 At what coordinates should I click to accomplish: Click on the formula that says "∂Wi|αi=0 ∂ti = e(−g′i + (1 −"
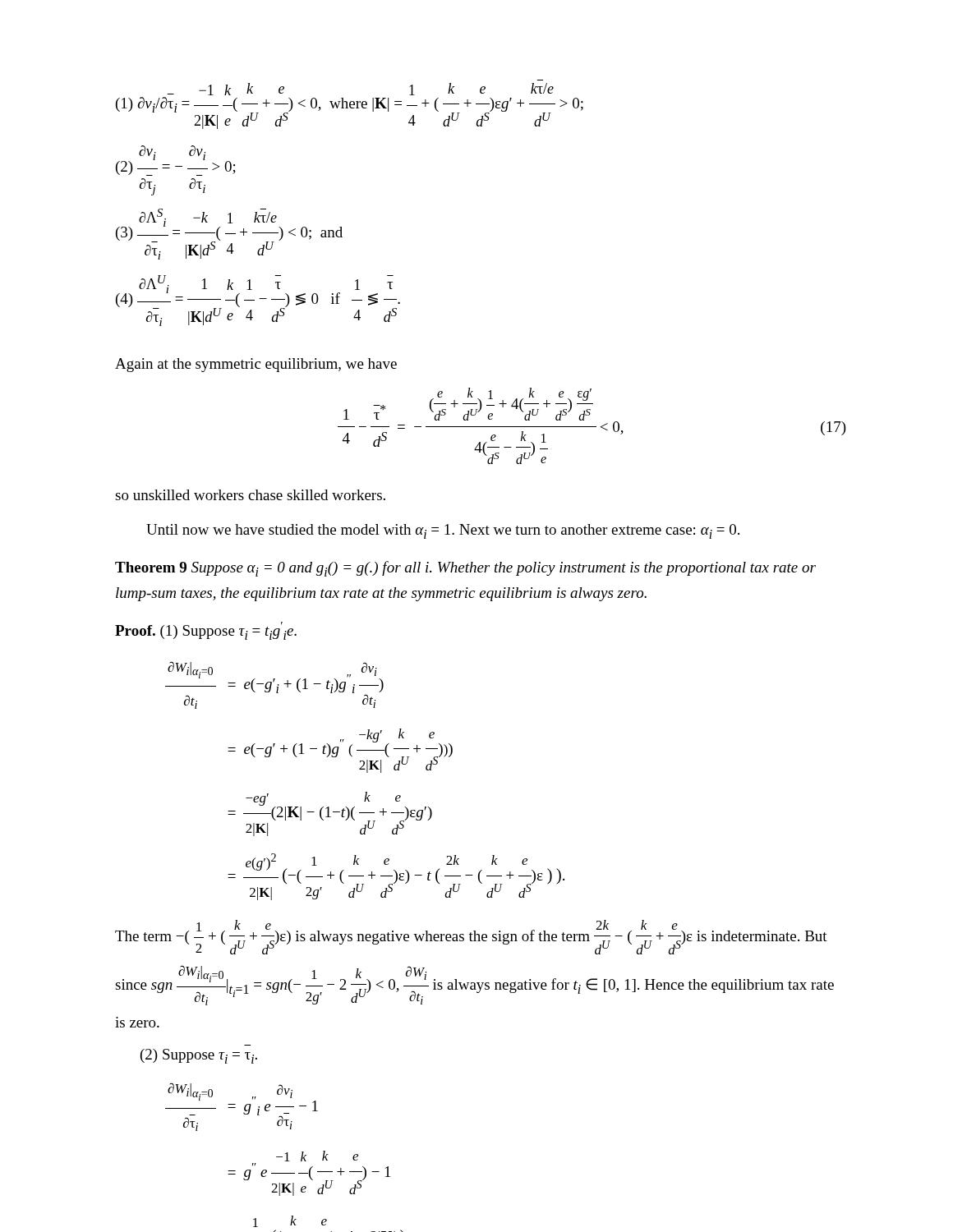tap(365, 780)
